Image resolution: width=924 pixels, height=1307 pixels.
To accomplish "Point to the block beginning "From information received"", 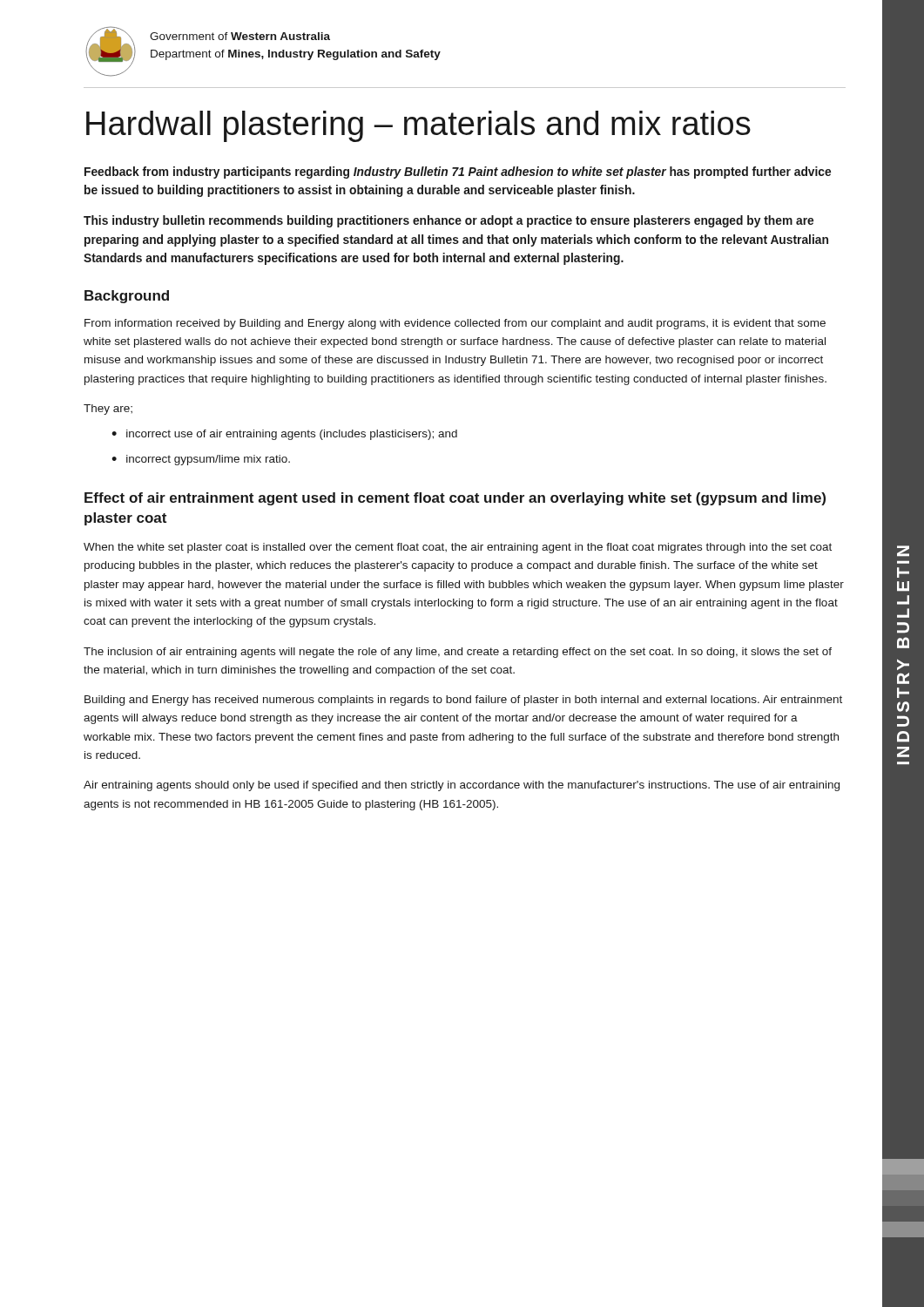I will (455, 350).
